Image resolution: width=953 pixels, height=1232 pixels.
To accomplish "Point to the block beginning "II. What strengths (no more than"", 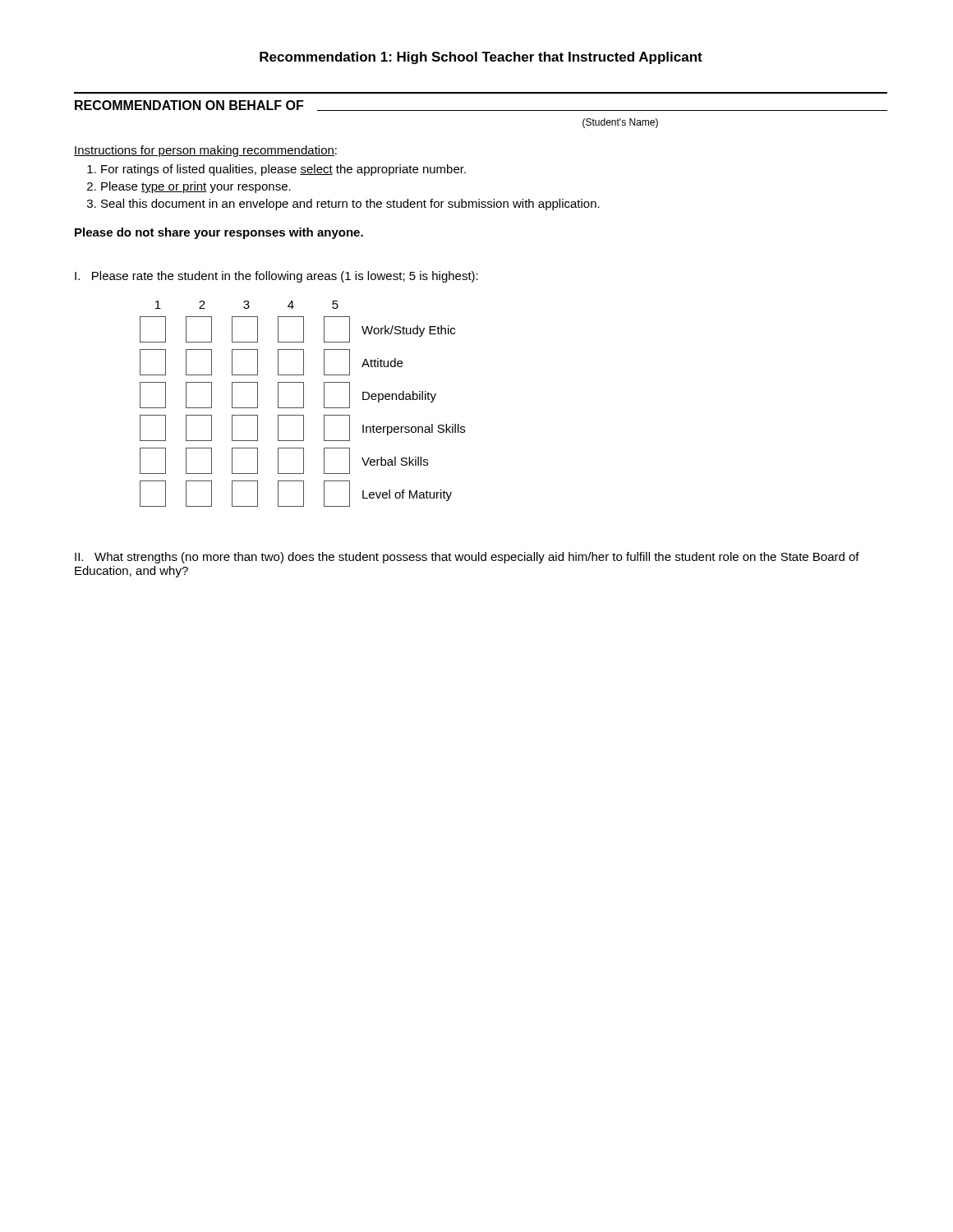I will [466, 563].
